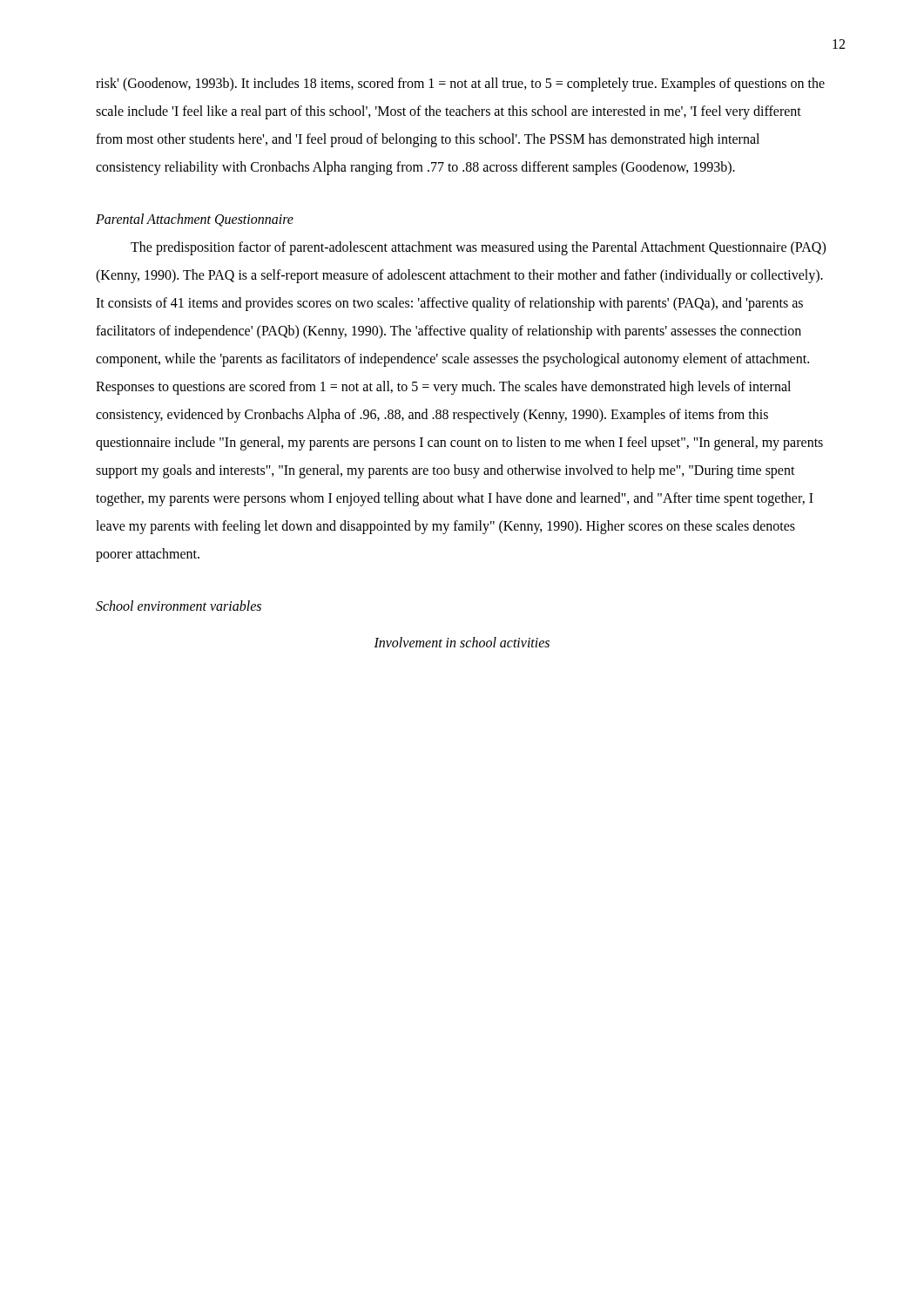Click on the section header with the text "Parental Attachment Questionnaire"
Image resolution: width=924 pixels, height=1307 pixels.
pyautogui.click(x=195, y=219)
